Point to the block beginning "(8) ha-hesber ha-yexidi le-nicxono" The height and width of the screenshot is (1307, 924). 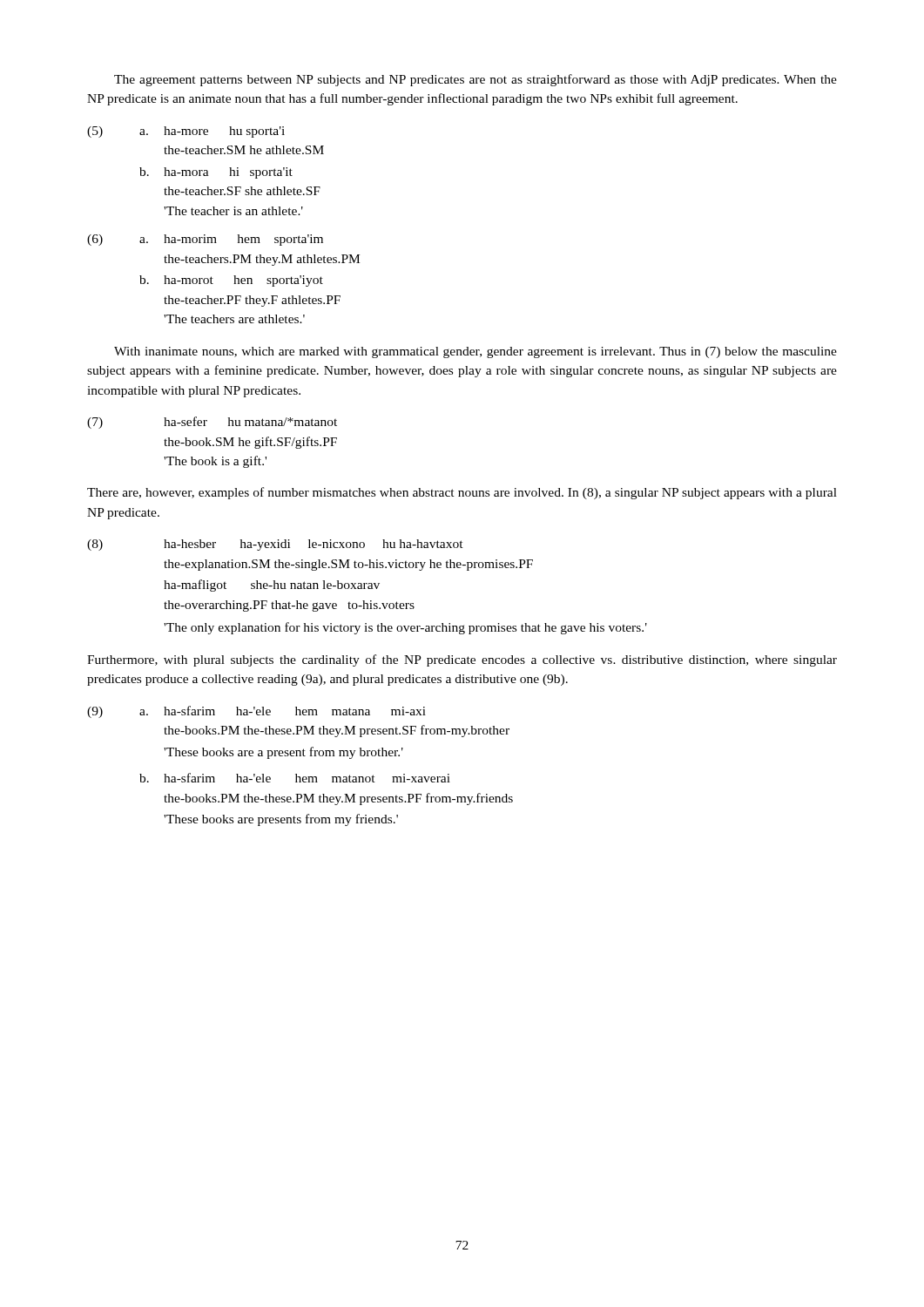tap(275, 545)
